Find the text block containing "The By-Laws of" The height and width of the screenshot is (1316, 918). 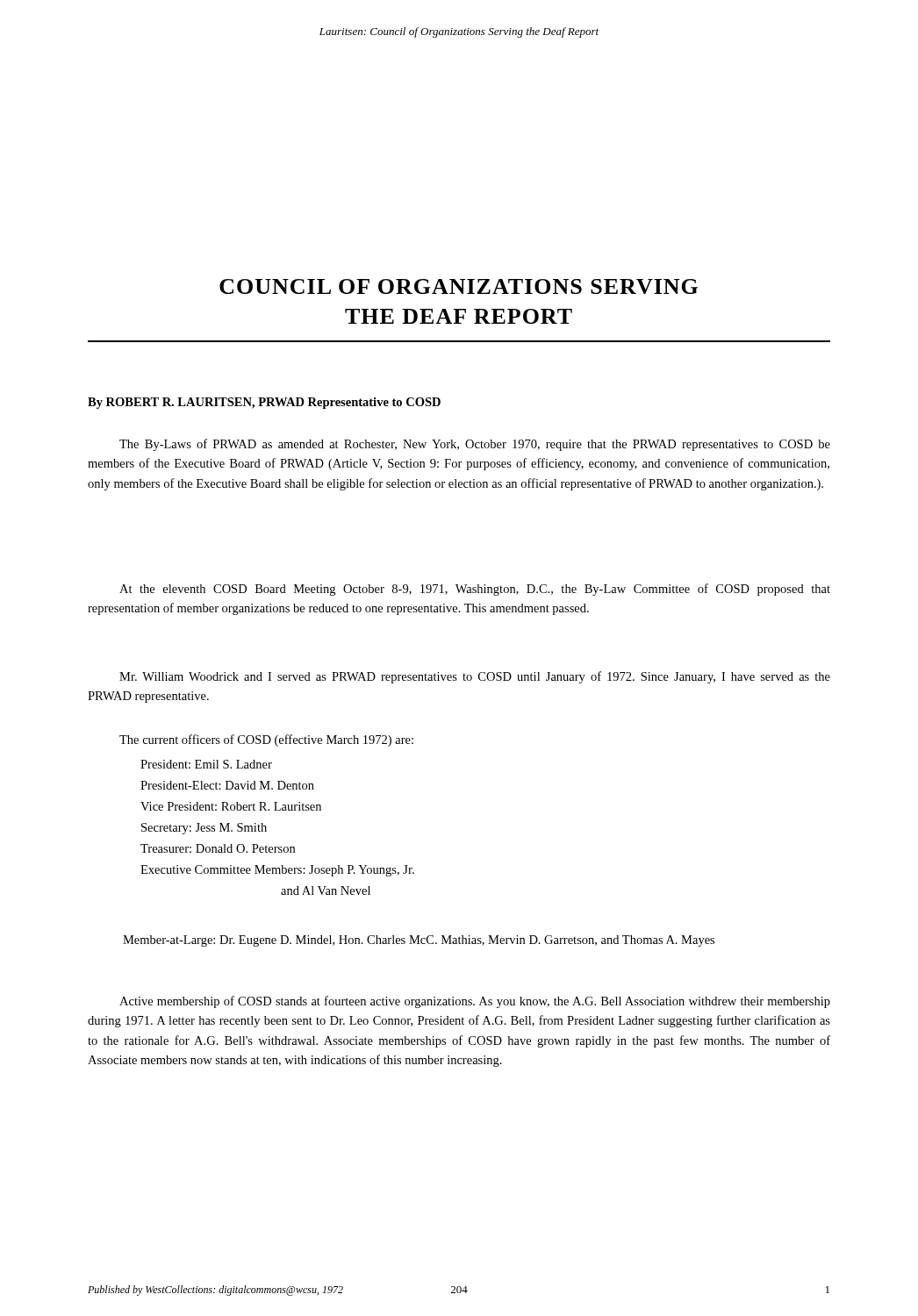point(459,464)
